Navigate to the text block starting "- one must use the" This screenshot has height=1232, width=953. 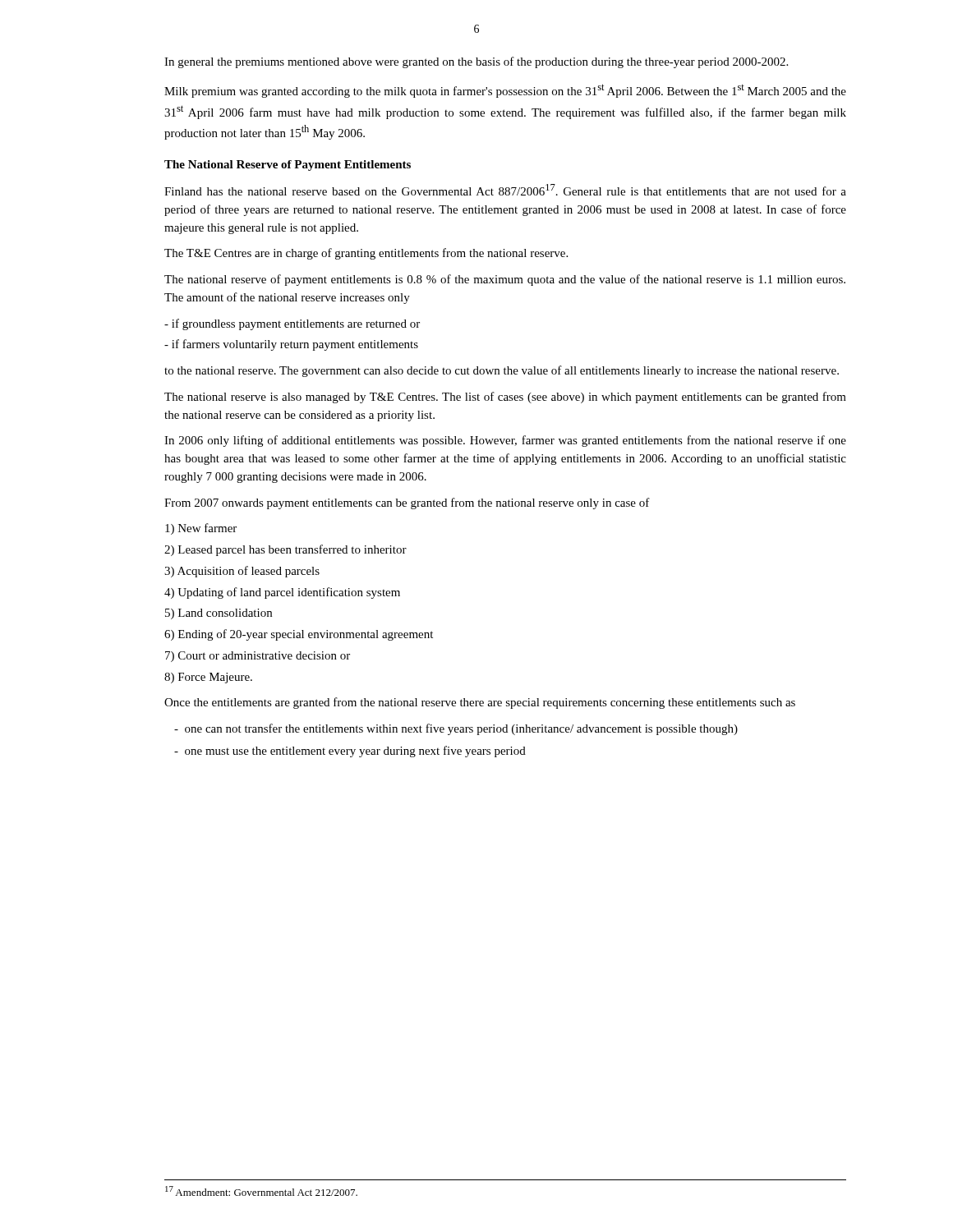tap(350, 750)
